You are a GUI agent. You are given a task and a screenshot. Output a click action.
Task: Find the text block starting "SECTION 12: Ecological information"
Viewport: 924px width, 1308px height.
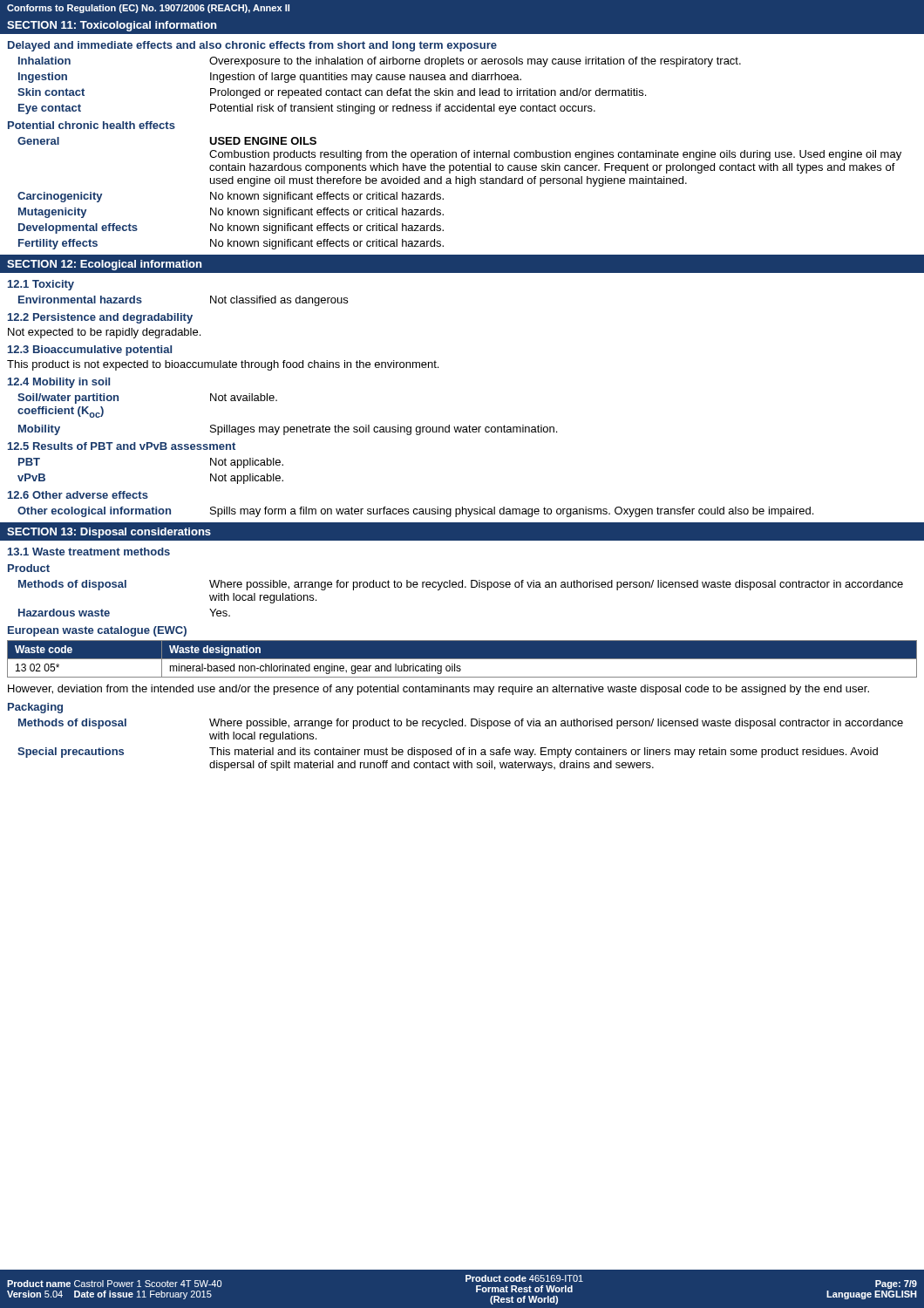[105, 264]
